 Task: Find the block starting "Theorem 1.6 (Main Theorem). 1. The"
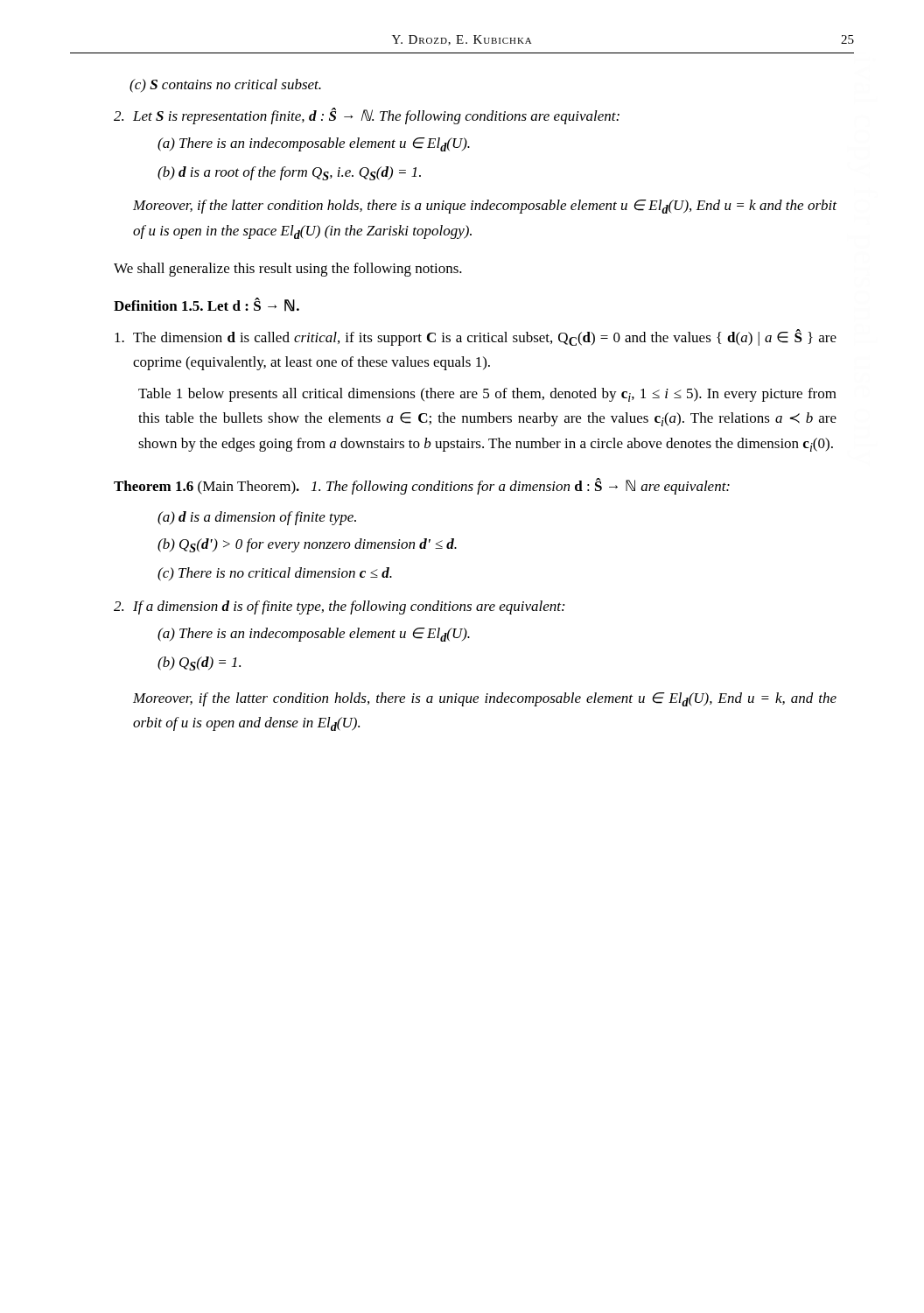coord(422,486)
